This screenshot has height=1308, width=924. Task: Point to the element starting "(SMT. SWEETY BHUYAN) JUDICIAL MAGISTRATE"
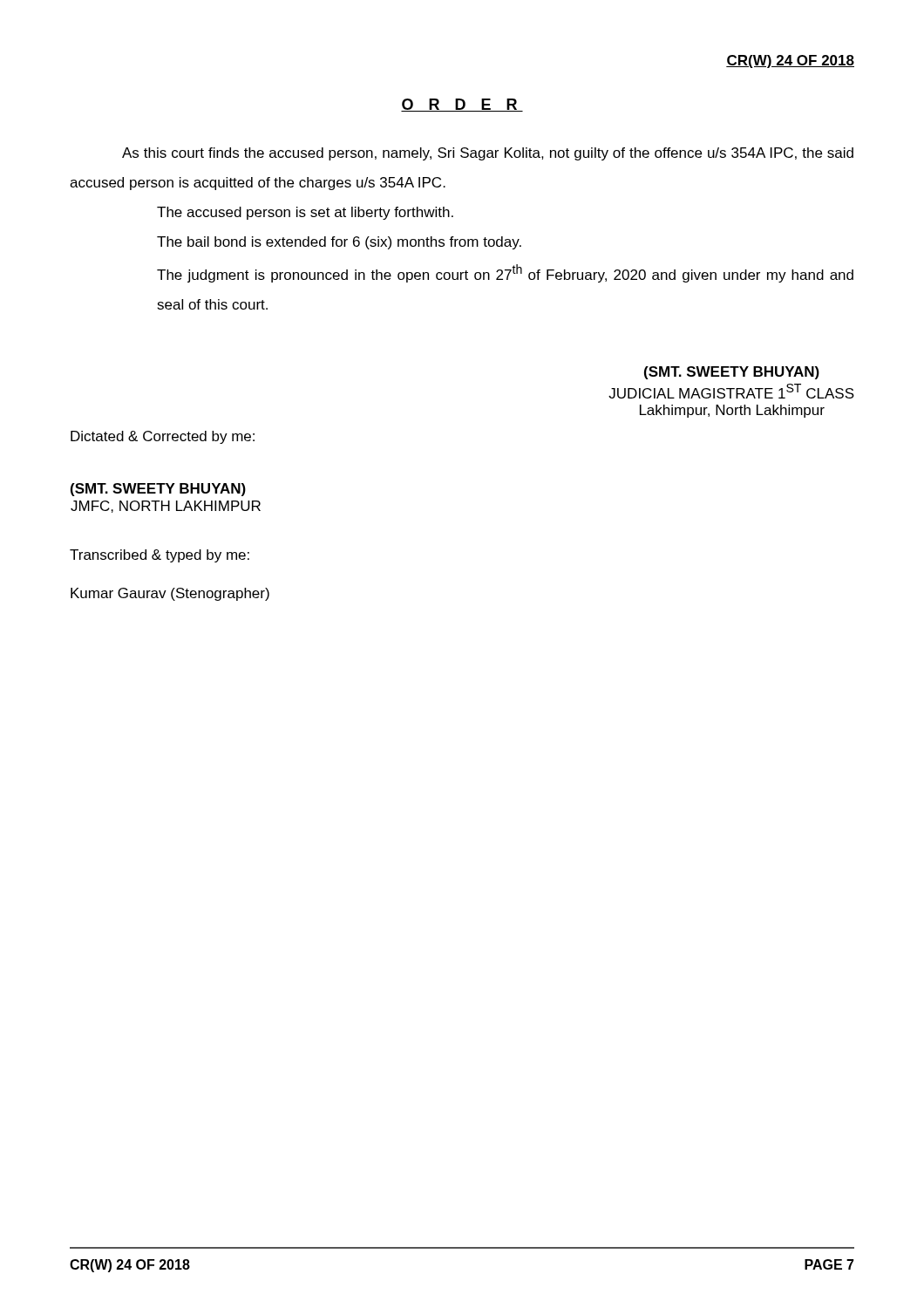click(731, 392)
